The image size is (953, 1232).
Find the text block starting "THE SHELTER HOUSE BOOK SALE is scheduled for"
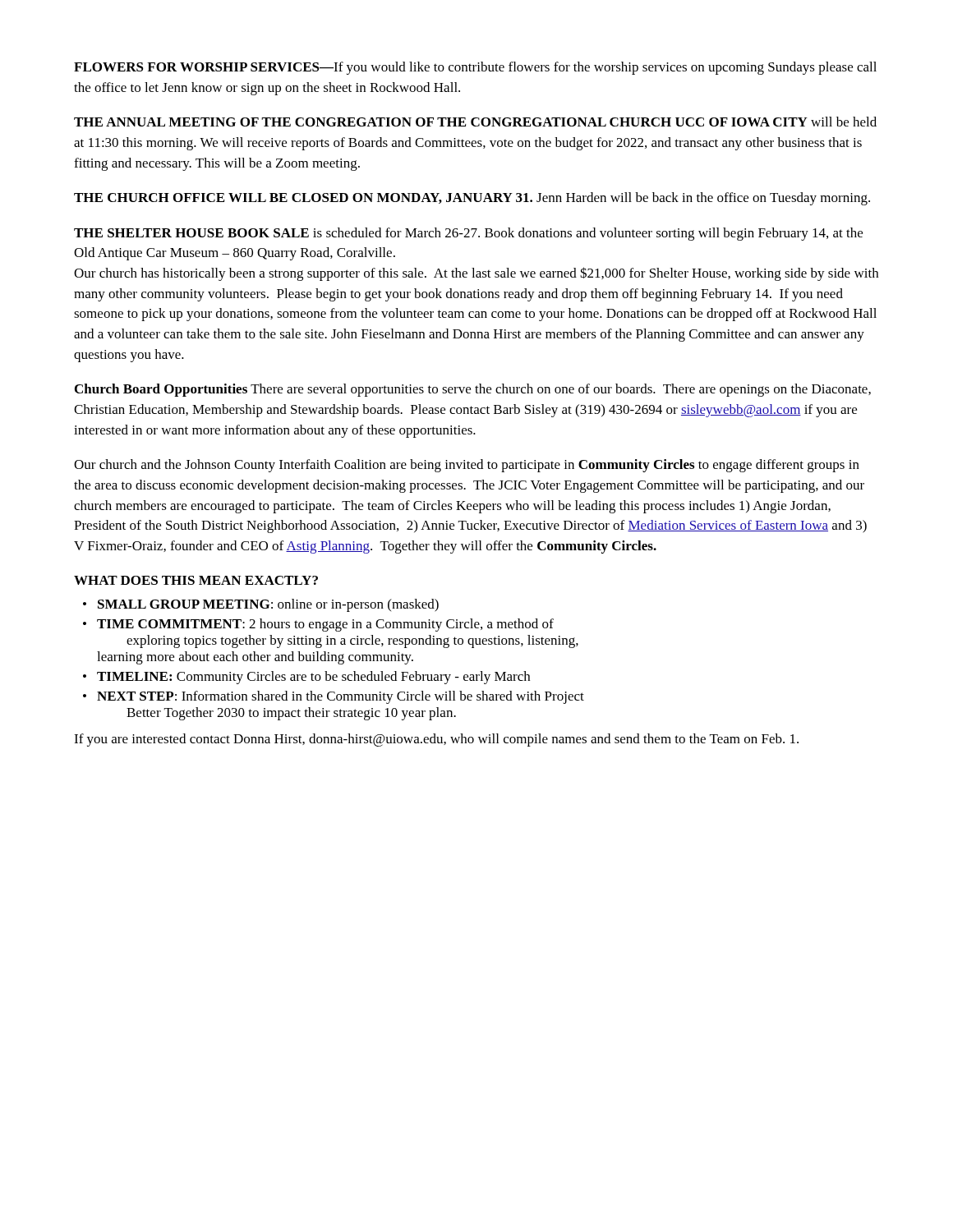pyautogui.click(x=476, y=293)
